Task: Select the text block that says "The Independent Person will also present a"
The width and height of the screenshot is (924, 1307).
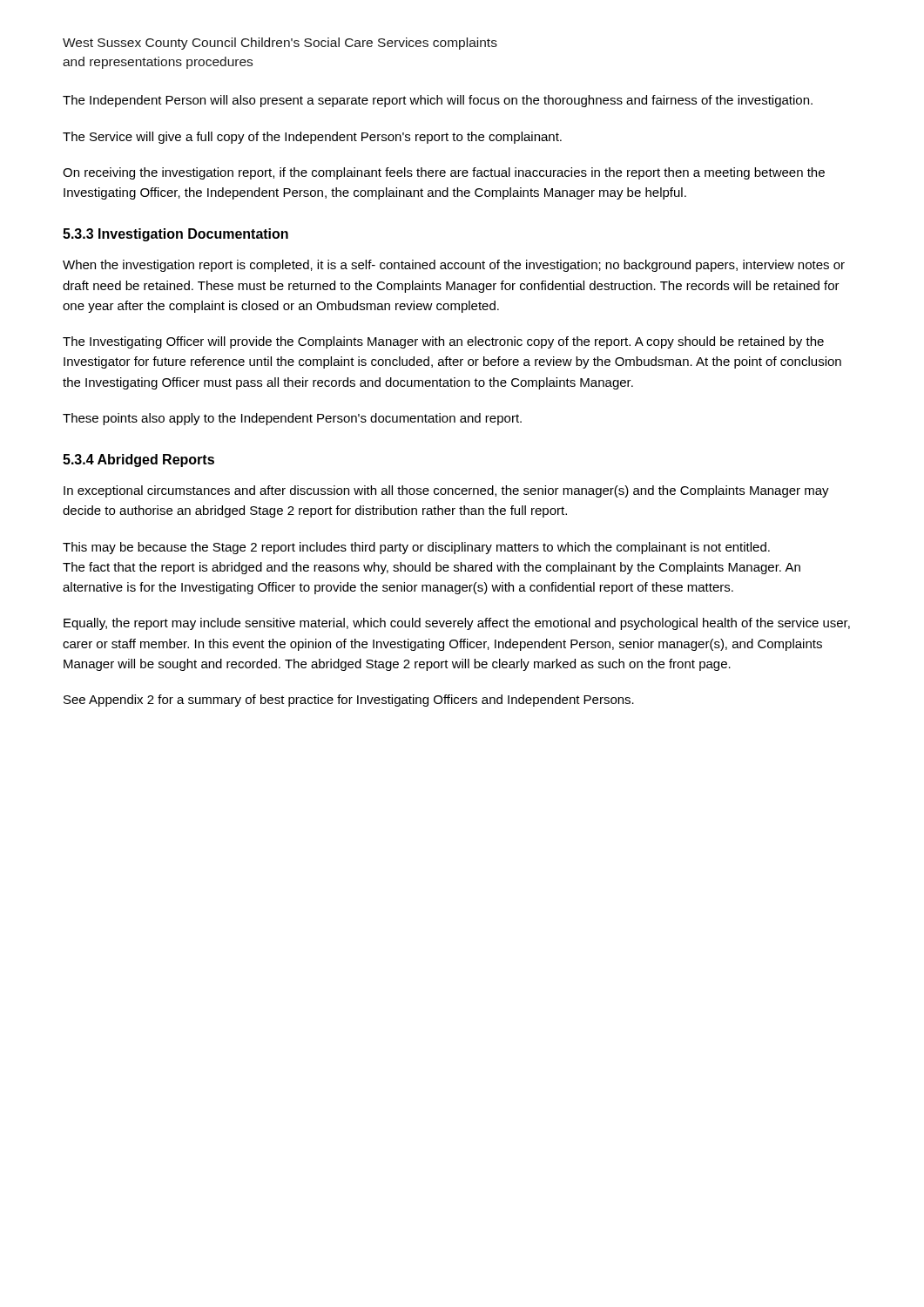Action: pos(438,100)
